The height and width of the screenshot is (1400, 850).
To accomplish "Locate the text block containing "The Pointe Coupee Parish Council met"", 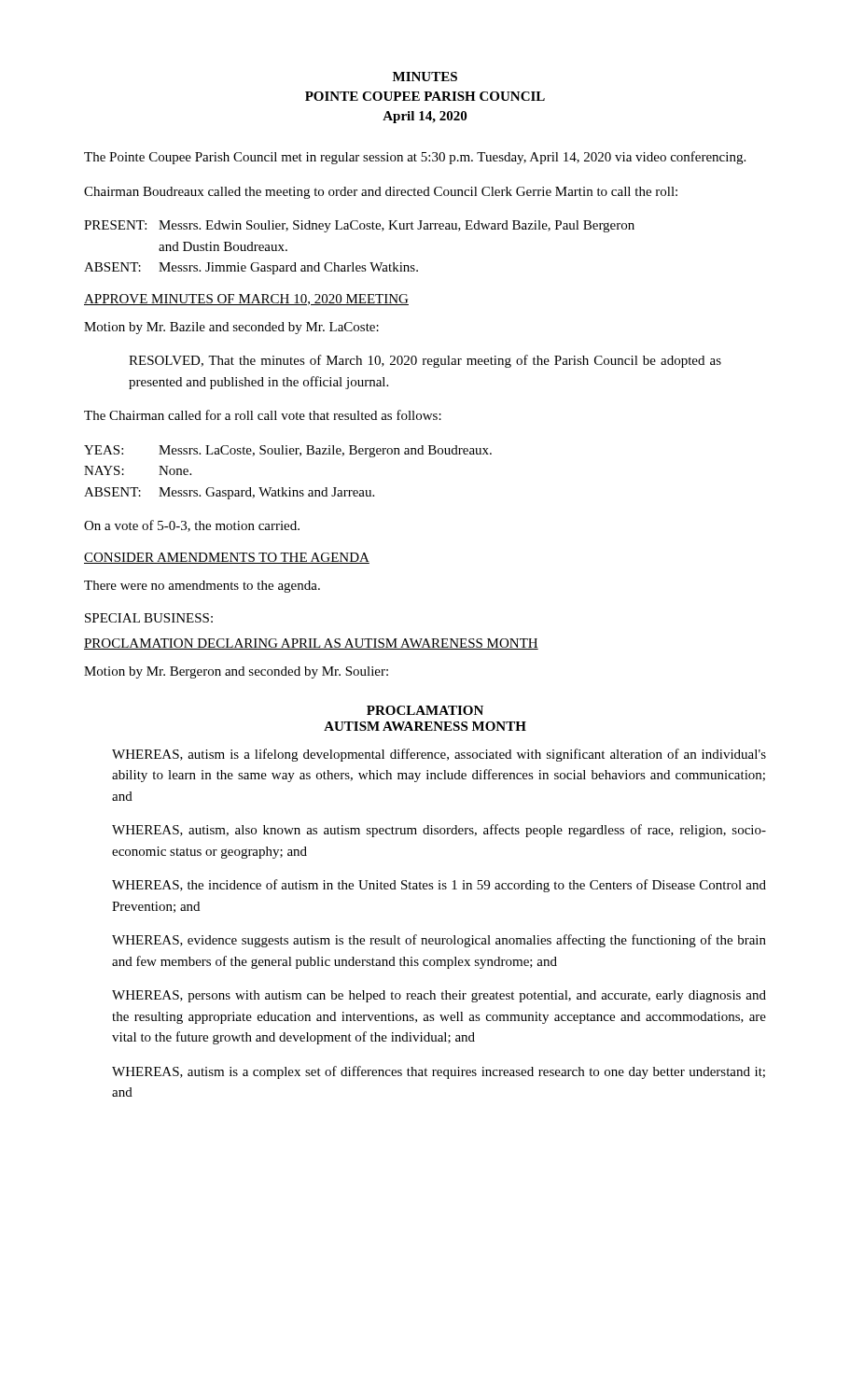I will 415,157.
